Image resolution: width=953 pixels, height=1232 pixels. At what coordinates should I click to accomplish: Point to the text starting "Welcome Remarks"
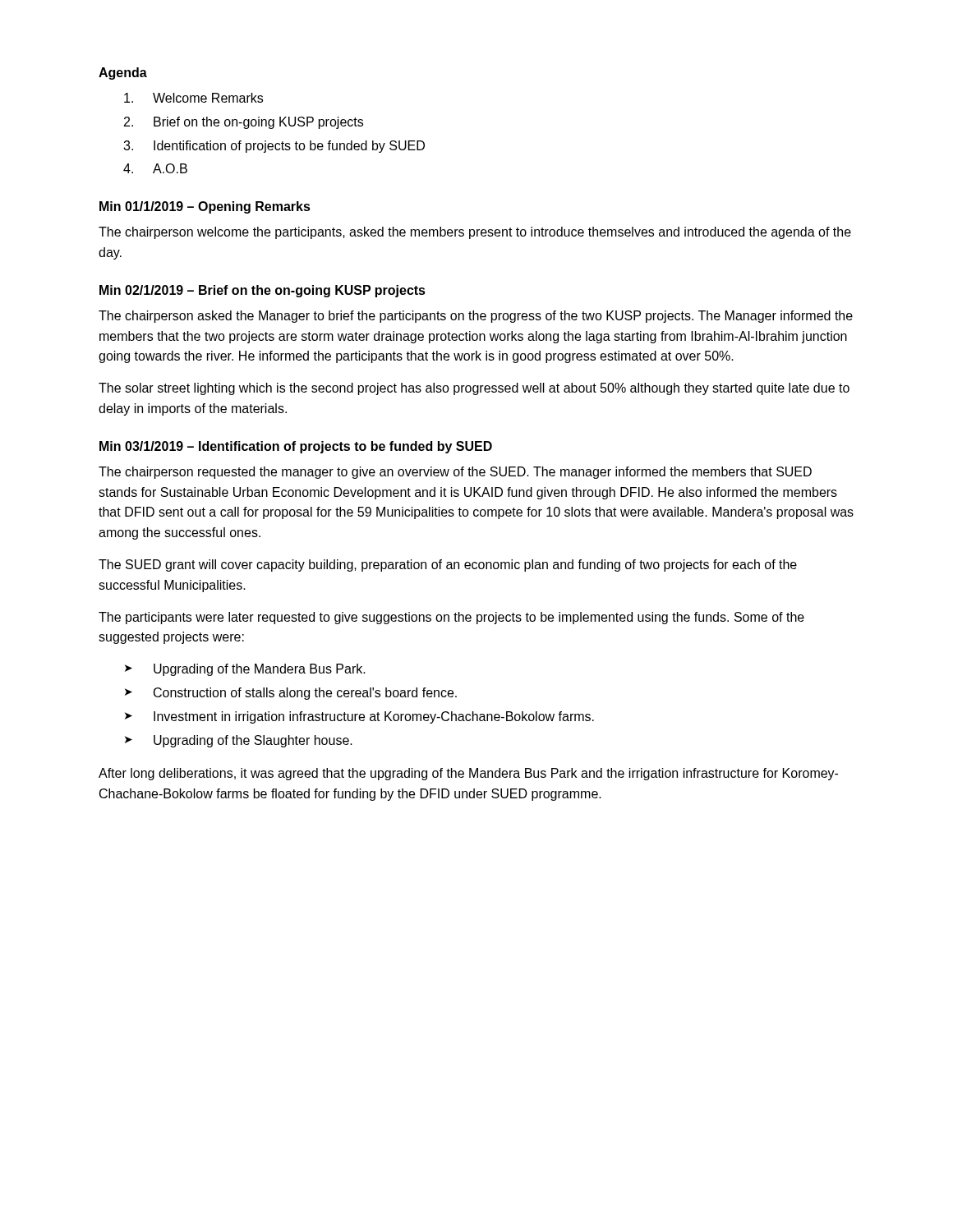click(x=193, y=98)
